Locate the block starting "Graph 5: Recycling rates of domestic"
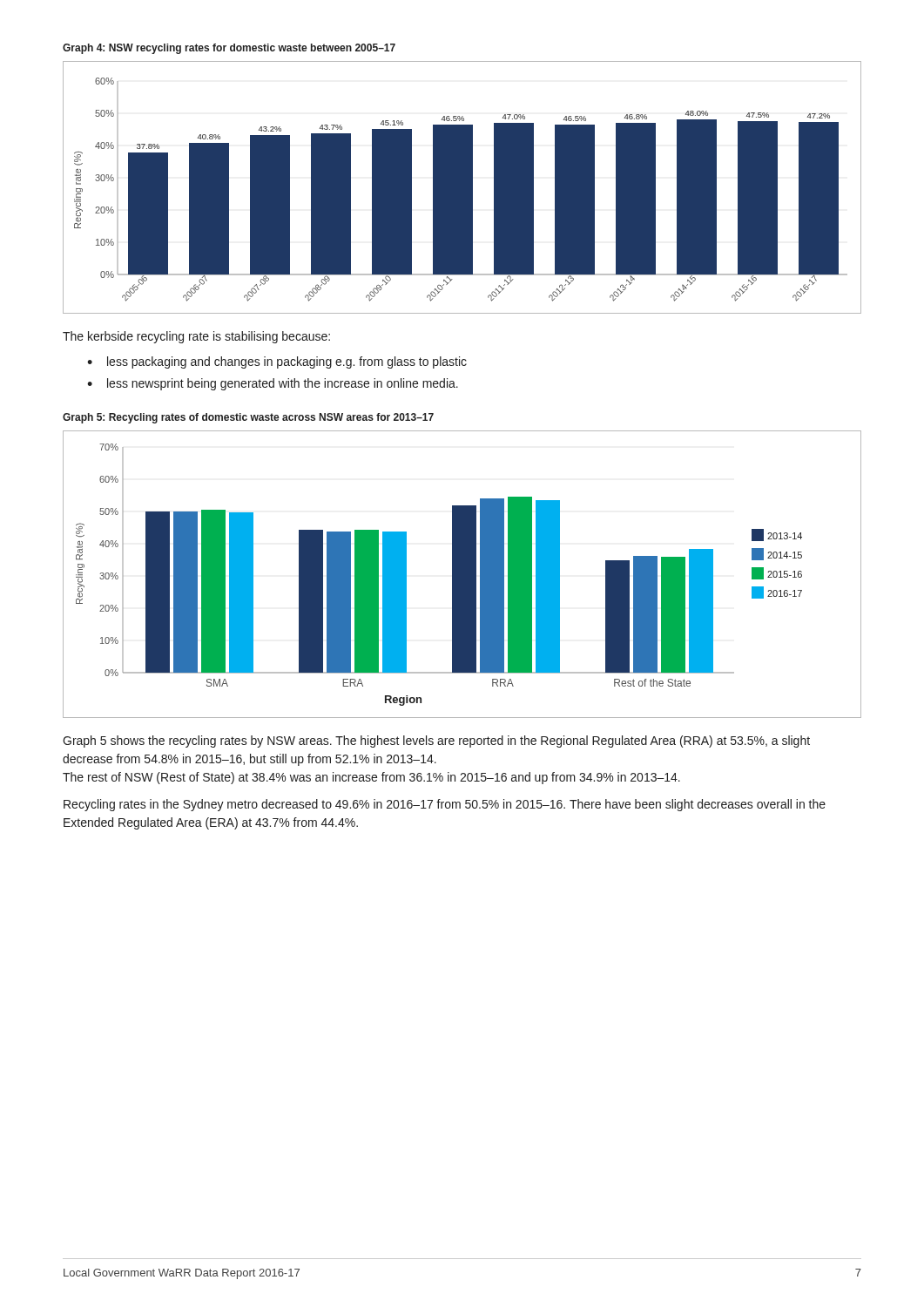 (248, 417)
